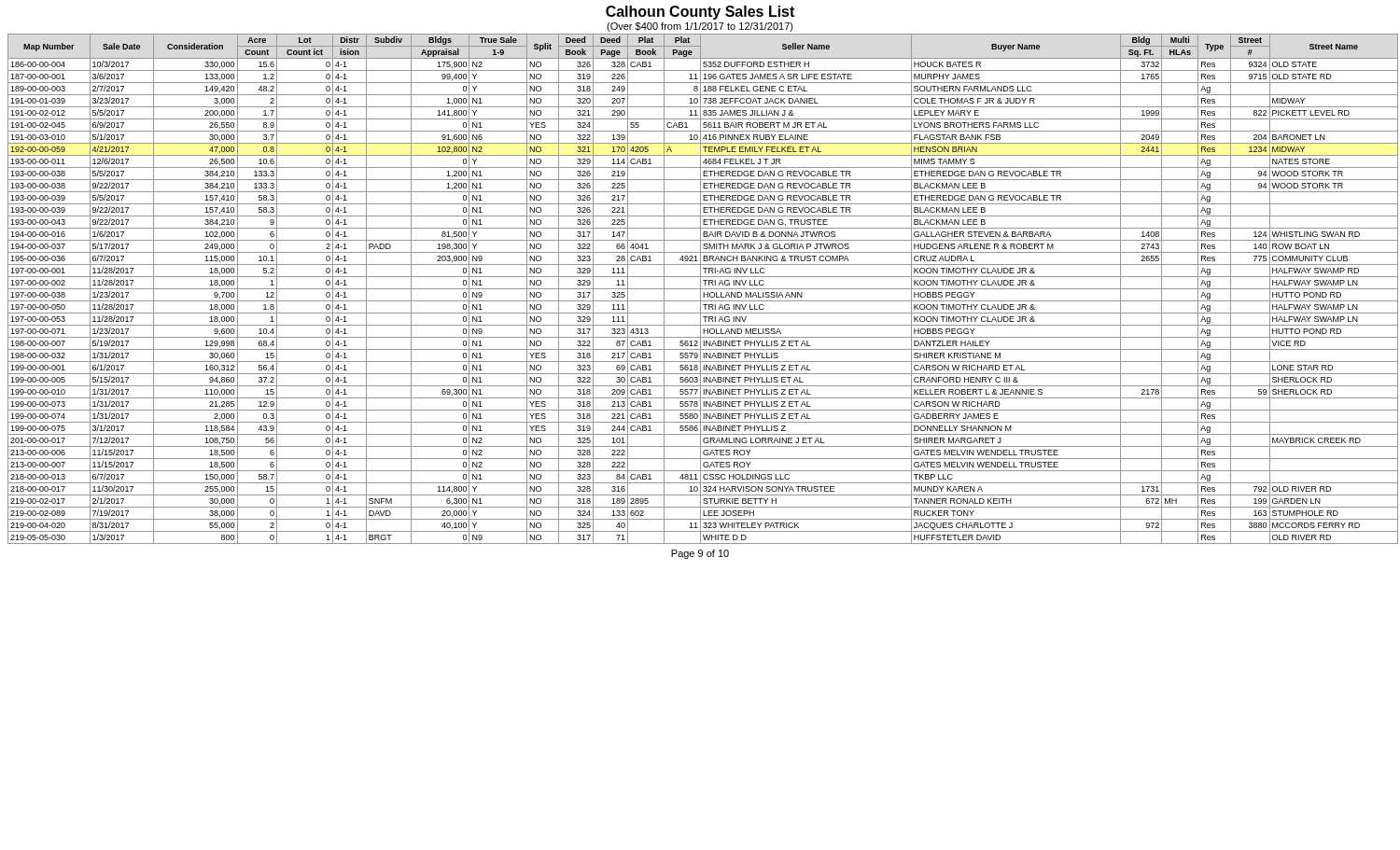Click on the region starting "Calhoun County Sales List"
The width and height of the screenshot is (1400, 850).
[x=700, y=12]
